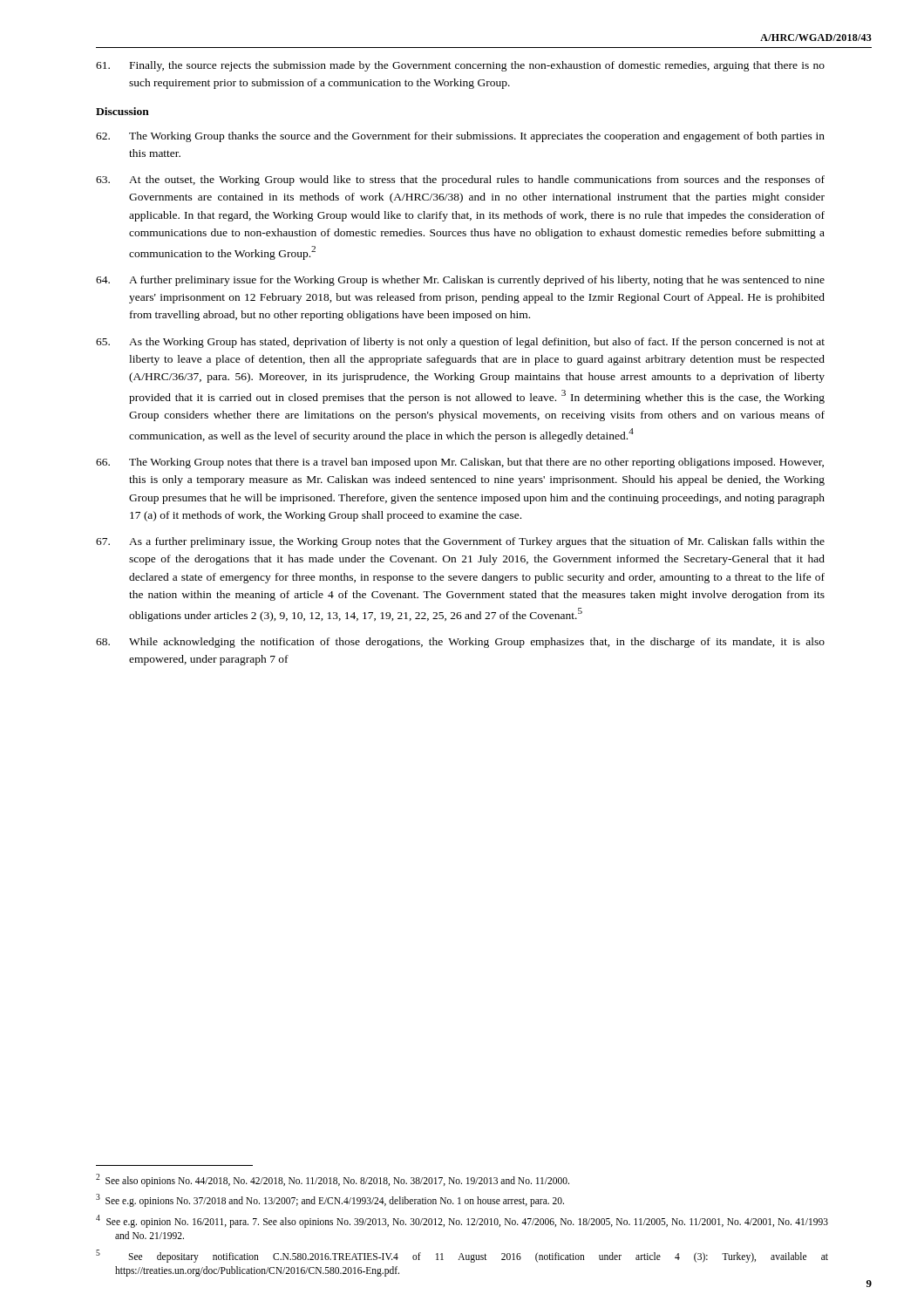924x1308 pixels.
Task: Locate the block starting "The Working Group thanks the source and the"
Action: click(x=462, y=145)
